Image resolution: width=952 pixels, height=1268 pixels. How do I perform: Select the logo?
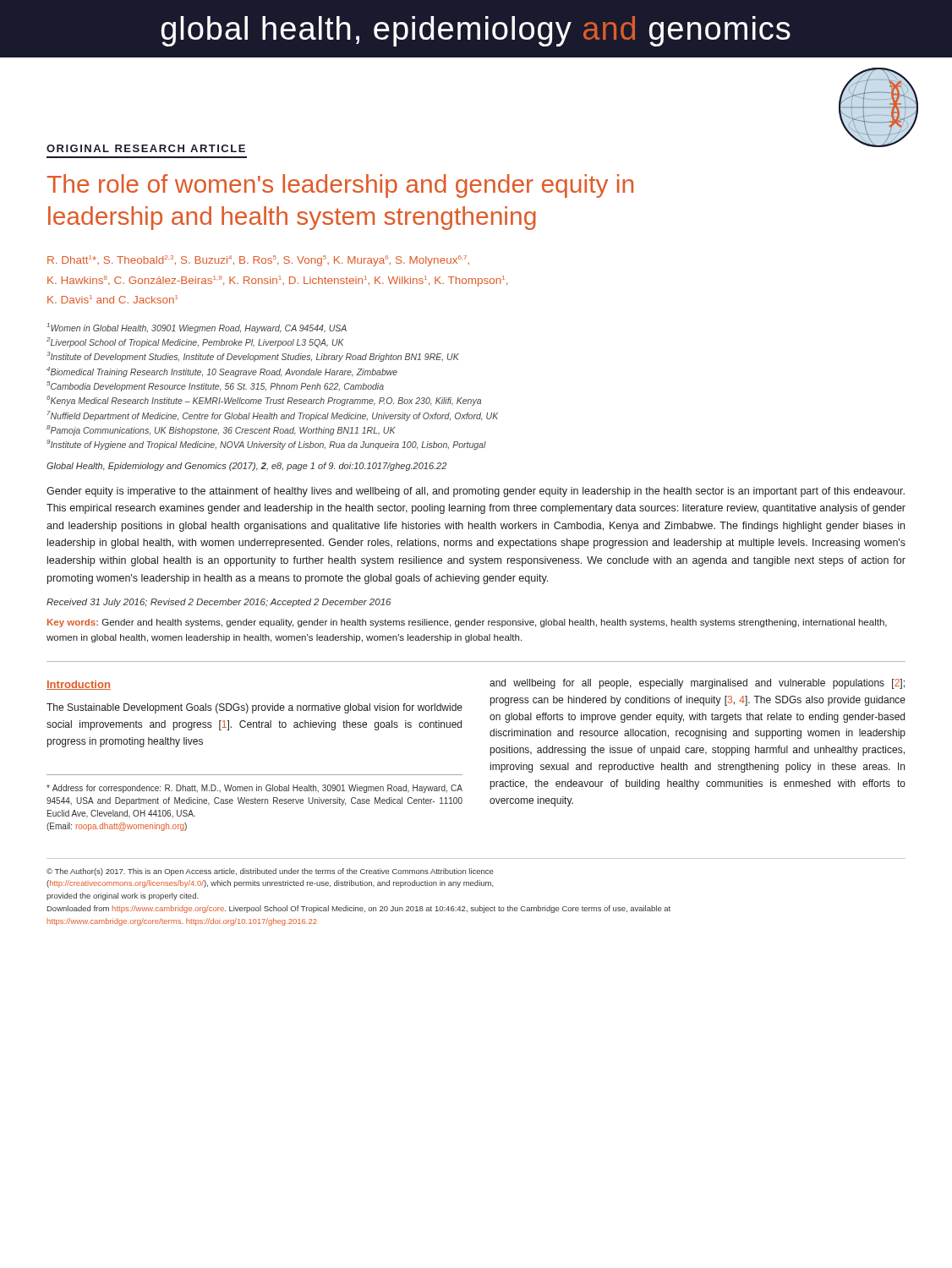tap(878, 107)
